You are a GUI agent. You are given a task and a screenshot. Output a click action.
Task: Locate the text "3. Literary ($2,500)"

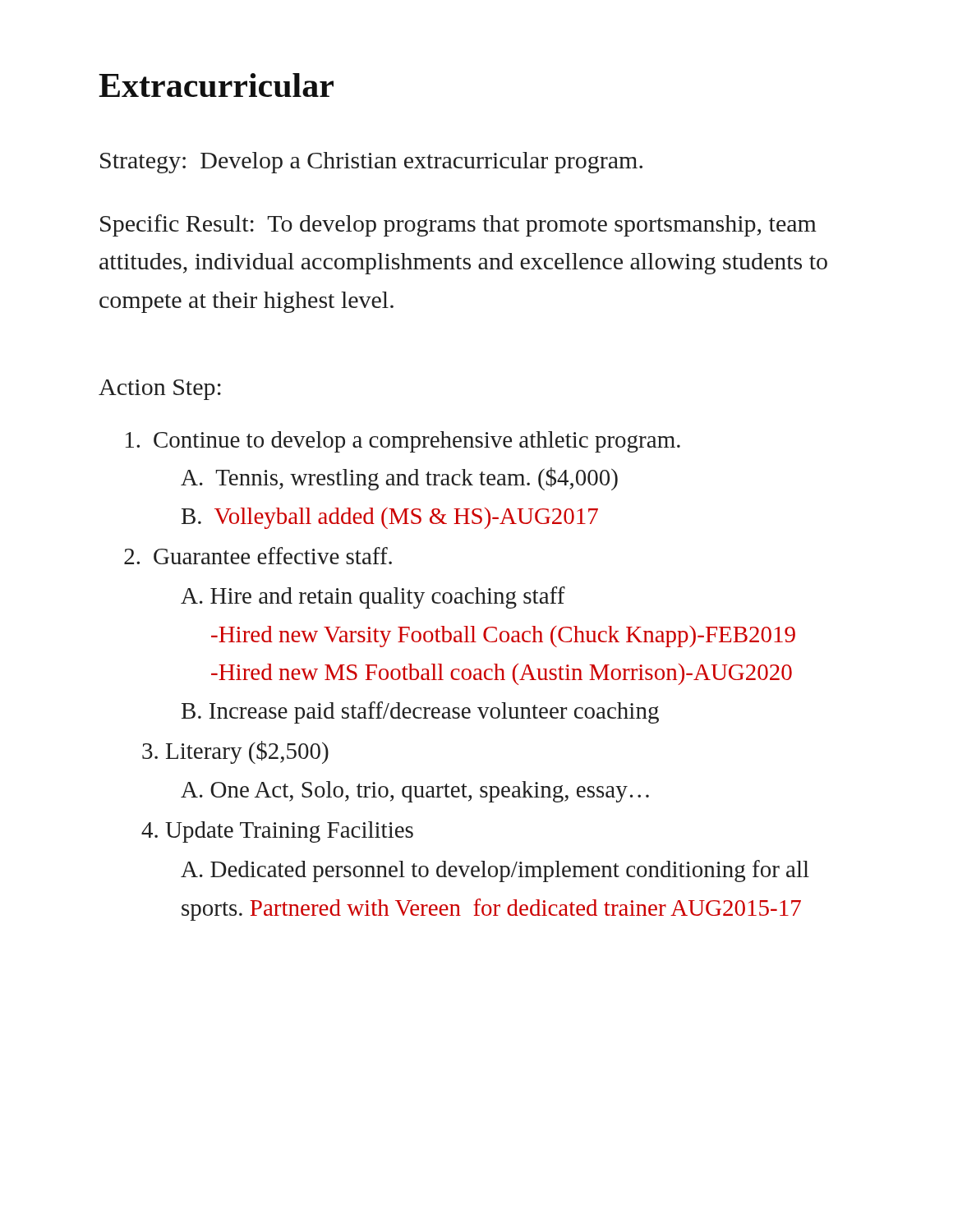(x=235, y=751)
